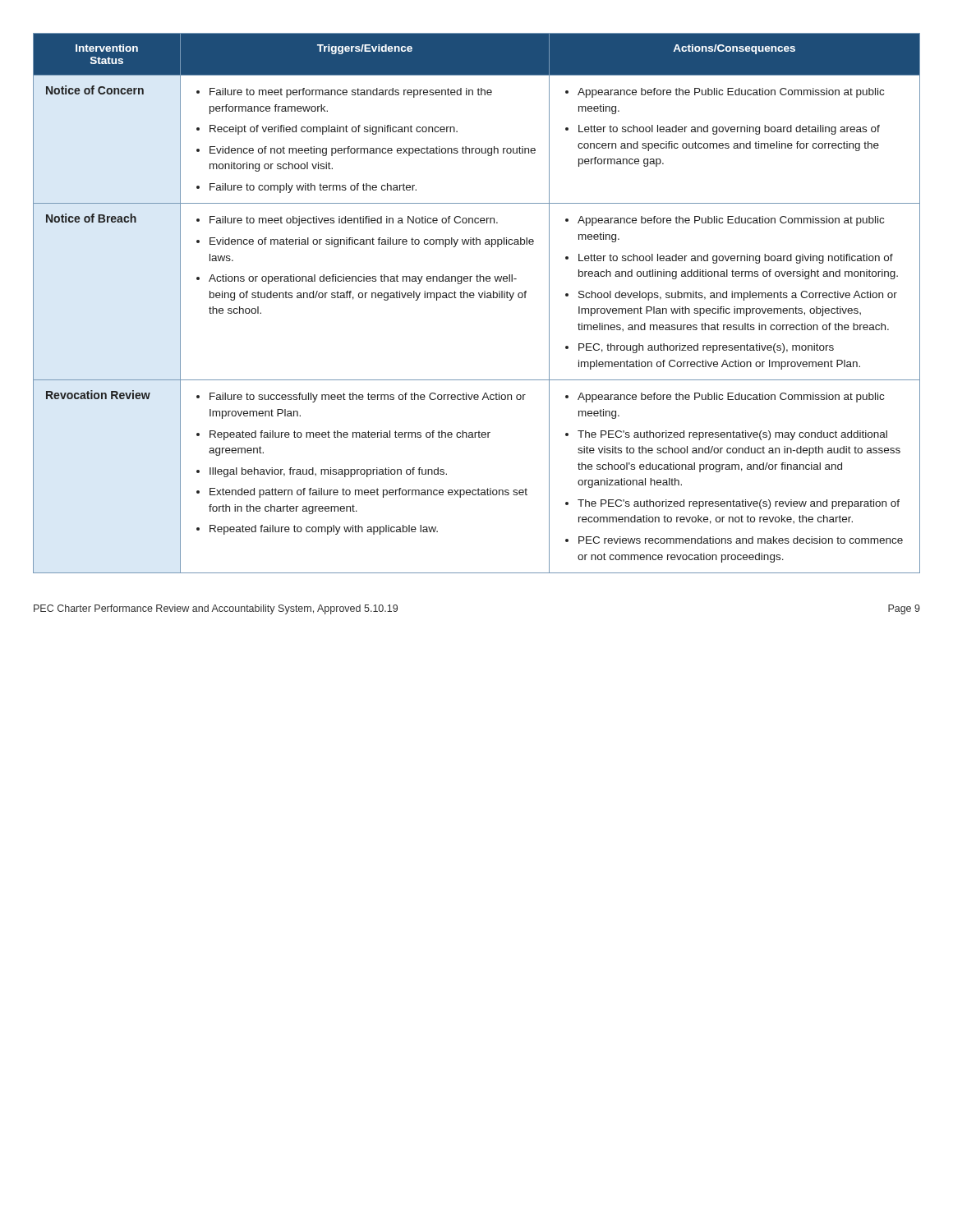Locate the table with the text "Appearance before the"

point(476,303)
